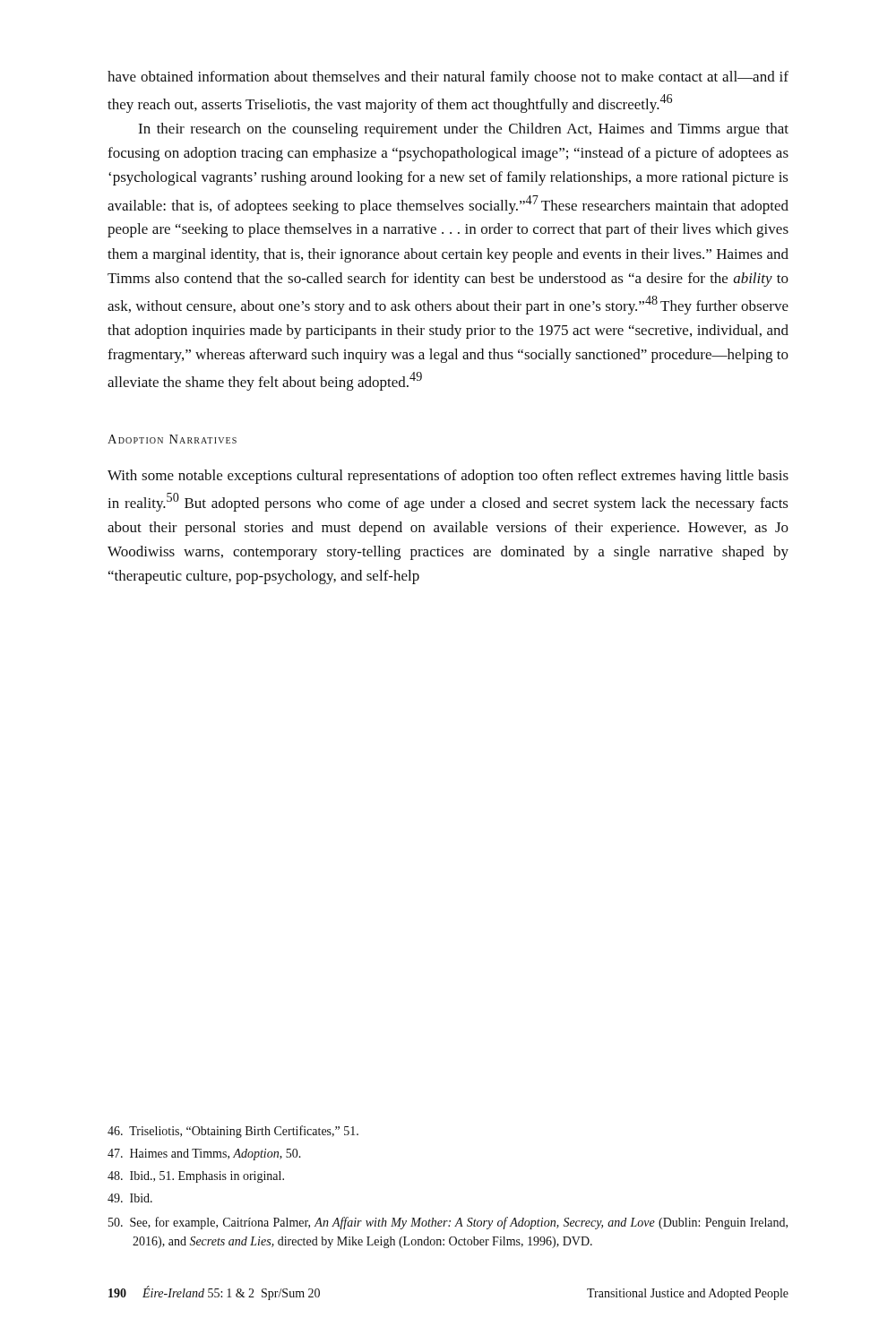Point to the passage starting "Haimes and Timms, Adoption,"

(204, 1154)
